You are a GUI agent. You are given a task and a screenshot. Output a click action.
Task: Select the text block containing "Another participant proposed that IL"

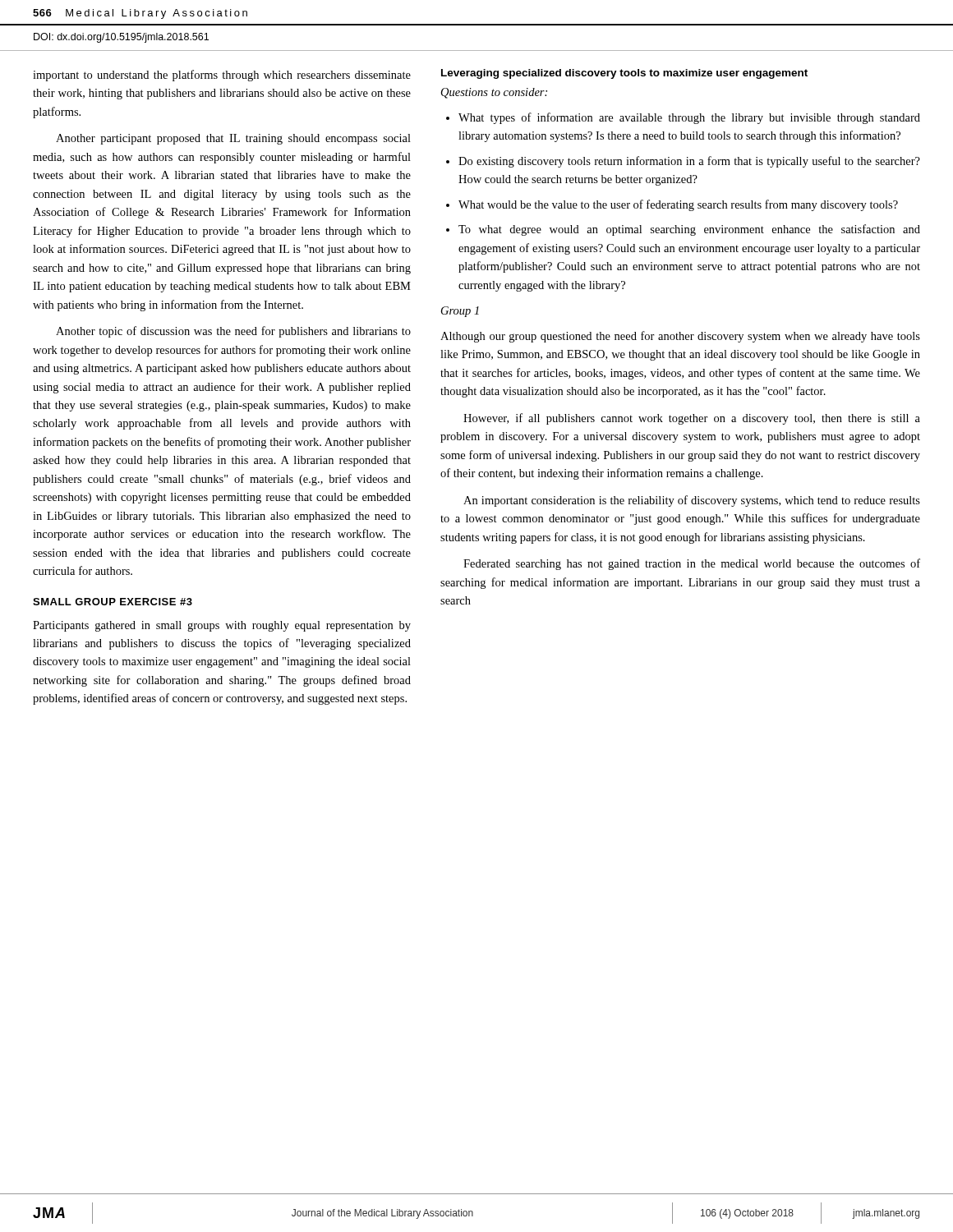coord(222,222)
